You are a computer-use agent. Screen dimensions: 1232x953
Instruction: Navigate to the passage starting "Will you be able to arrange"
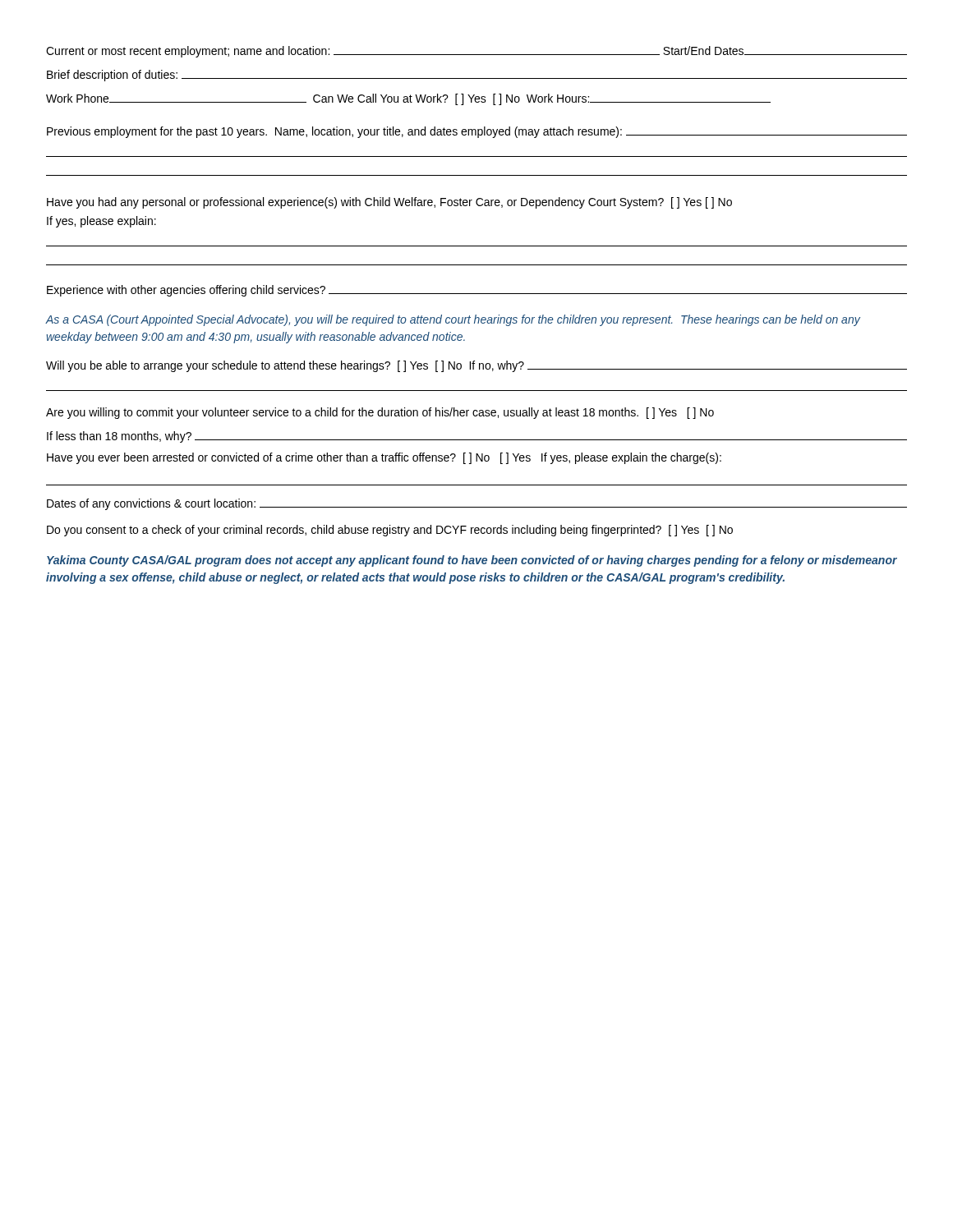pyautogui.click(x=476, y=363)
